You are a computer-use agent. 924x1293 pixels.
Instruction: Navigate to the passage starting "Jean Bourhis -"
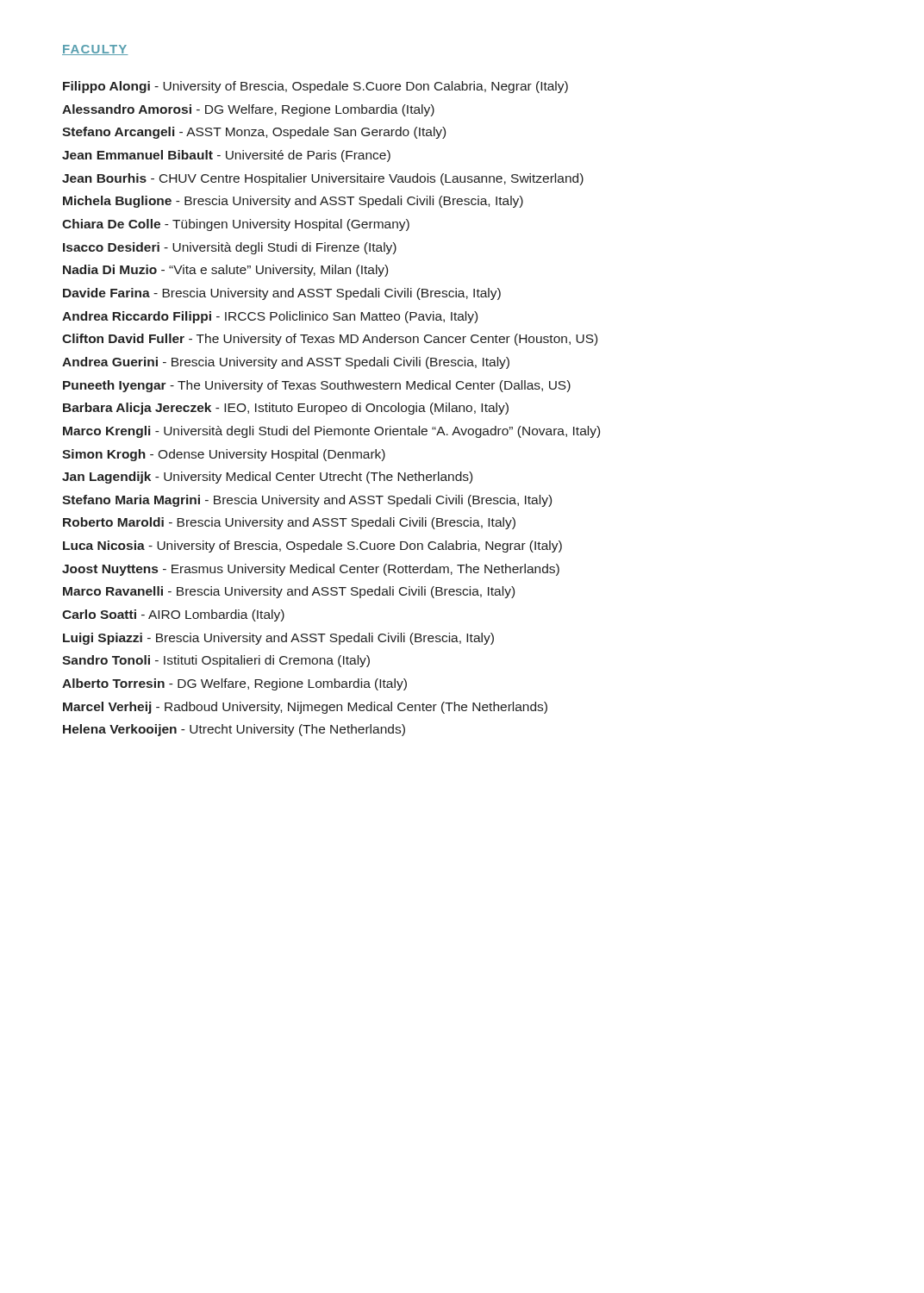[x=323, y=178]
